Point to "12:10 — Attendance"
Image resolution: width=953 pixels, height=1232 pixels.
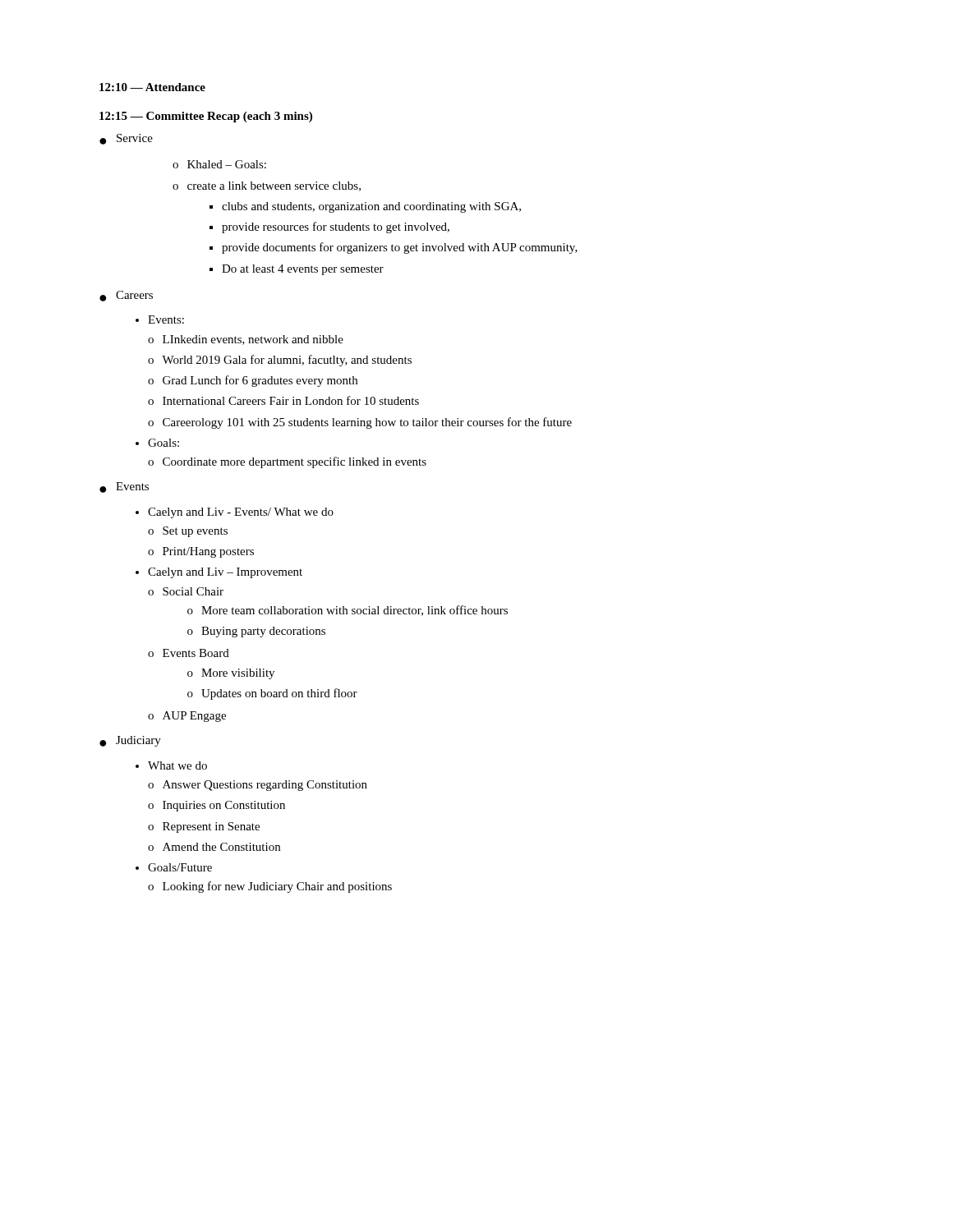click(x=152, y=87)
